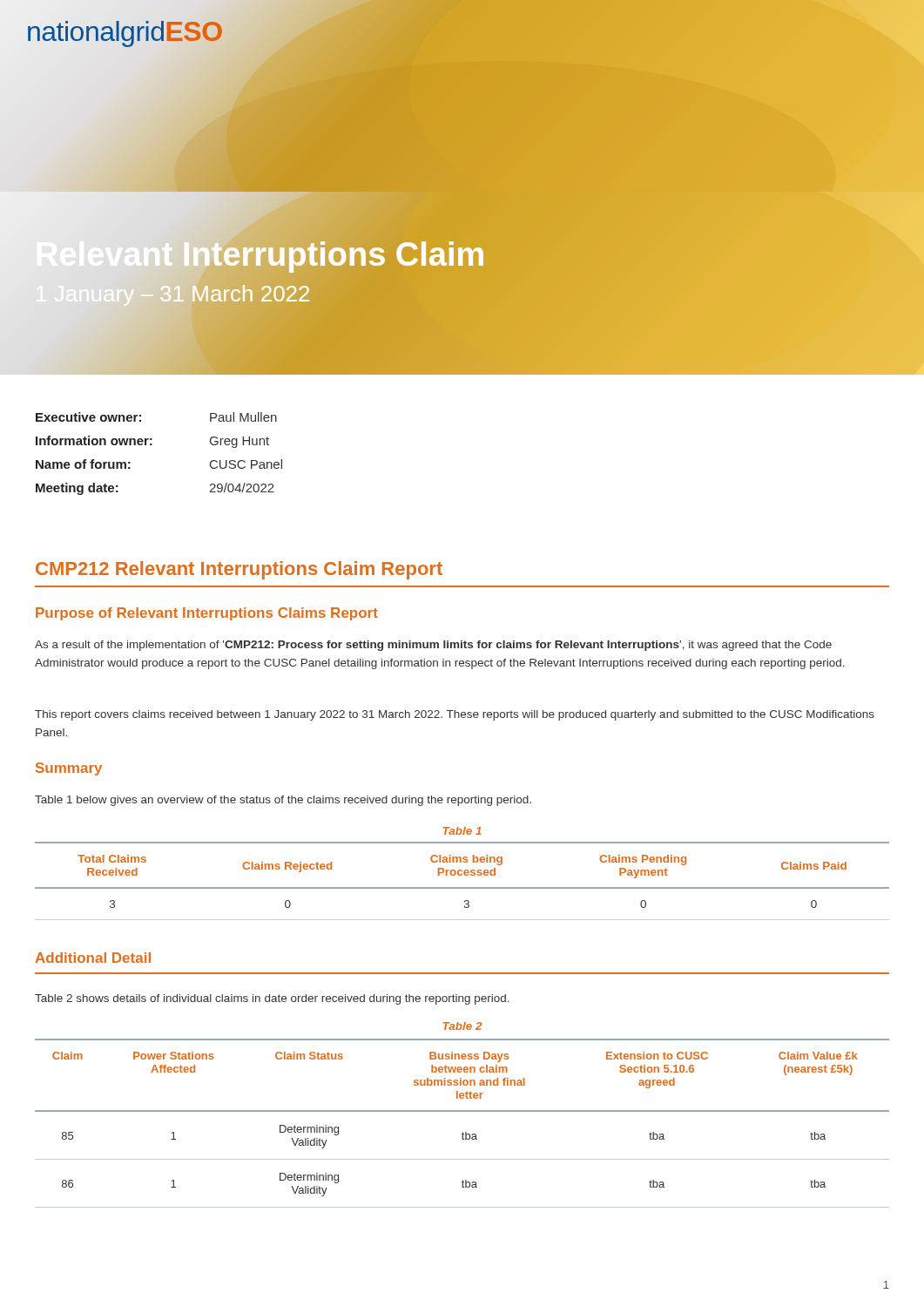Locate the table with the text "Claims being Processed"
The image size is (924, 1307).
[x=462, y=881]
